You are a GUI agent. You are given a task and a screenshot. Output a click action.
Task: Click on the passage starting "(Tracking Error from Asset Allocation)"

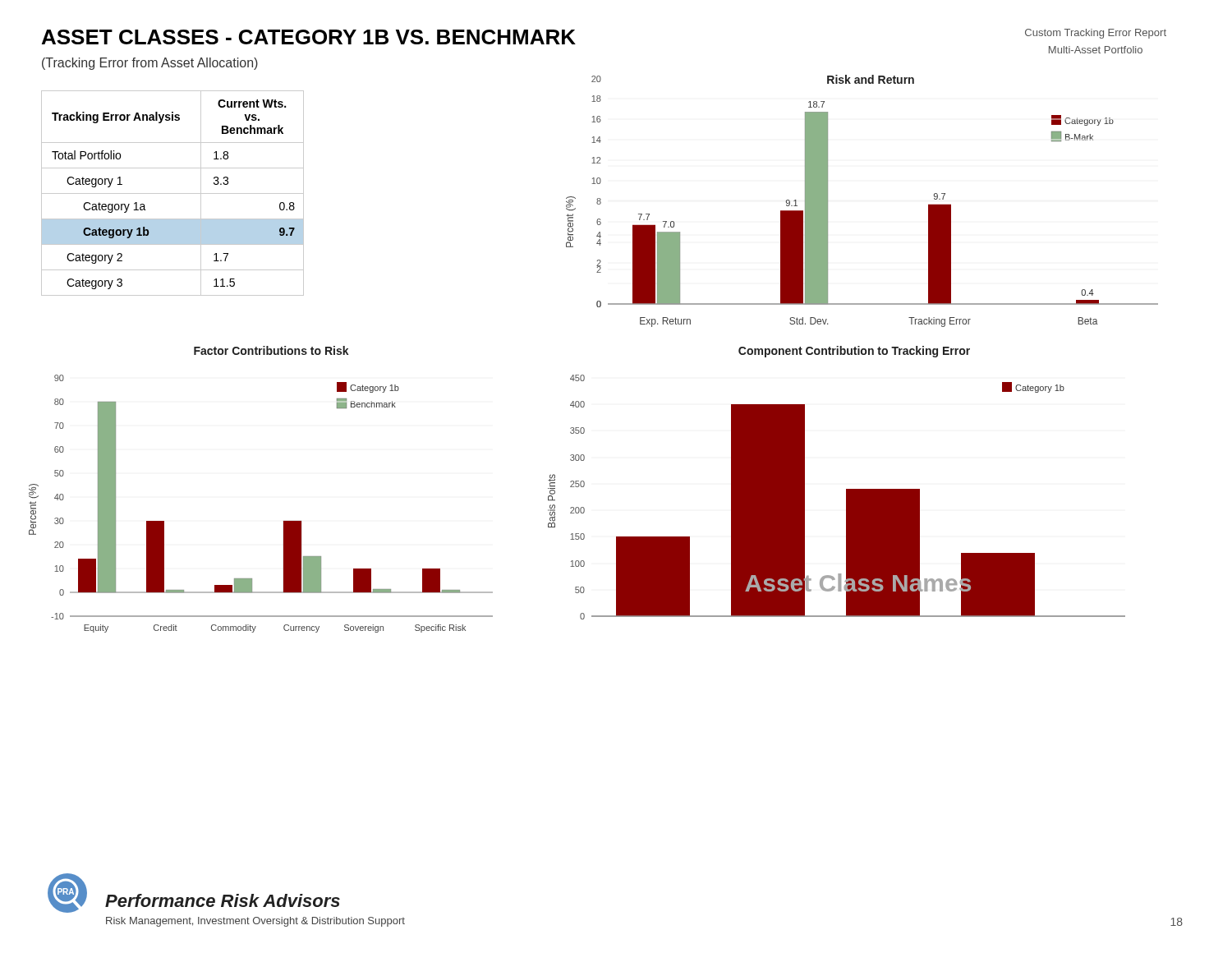click(150, 63)
